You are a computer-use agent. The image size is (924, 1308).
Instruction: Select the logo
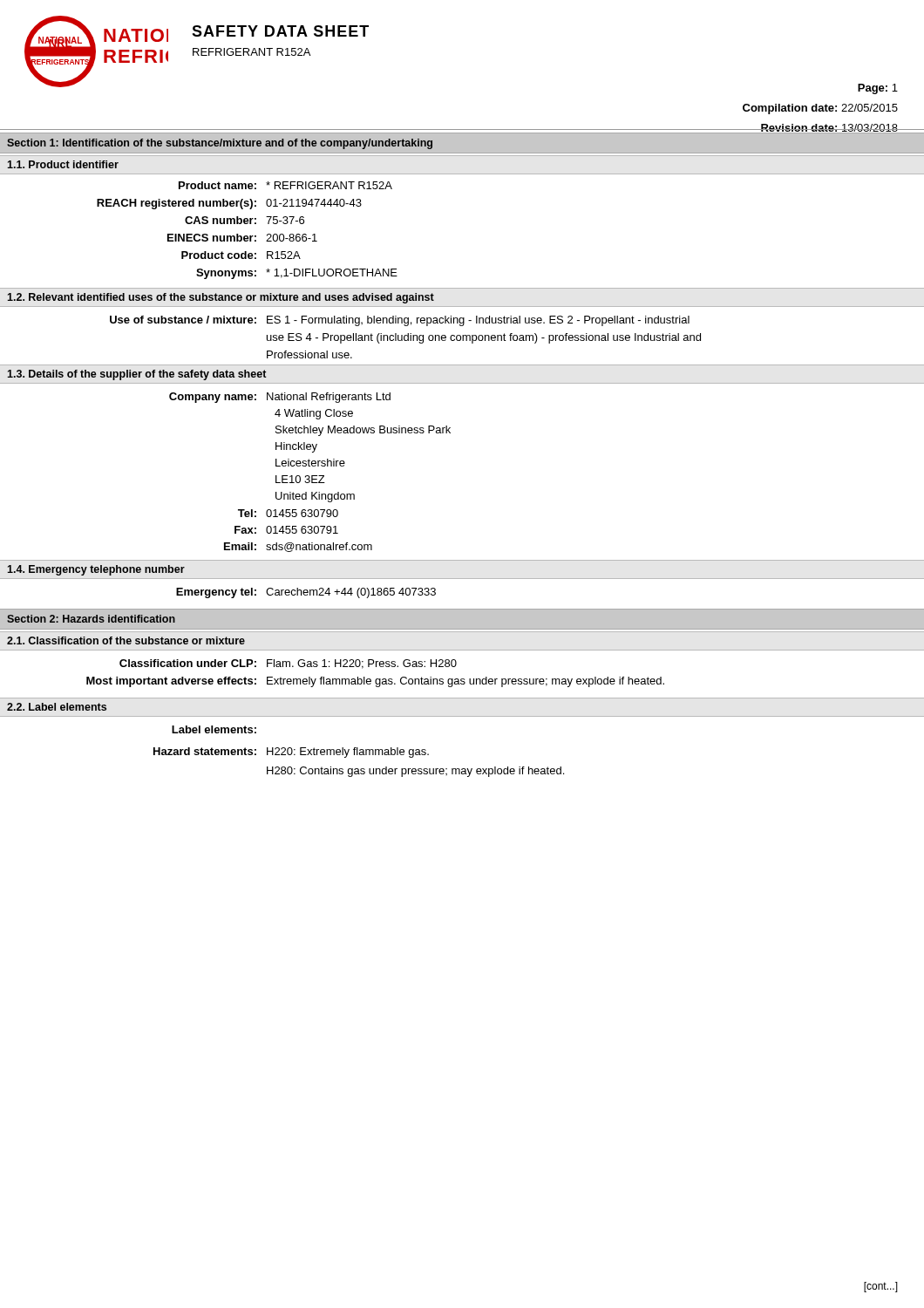96,51
